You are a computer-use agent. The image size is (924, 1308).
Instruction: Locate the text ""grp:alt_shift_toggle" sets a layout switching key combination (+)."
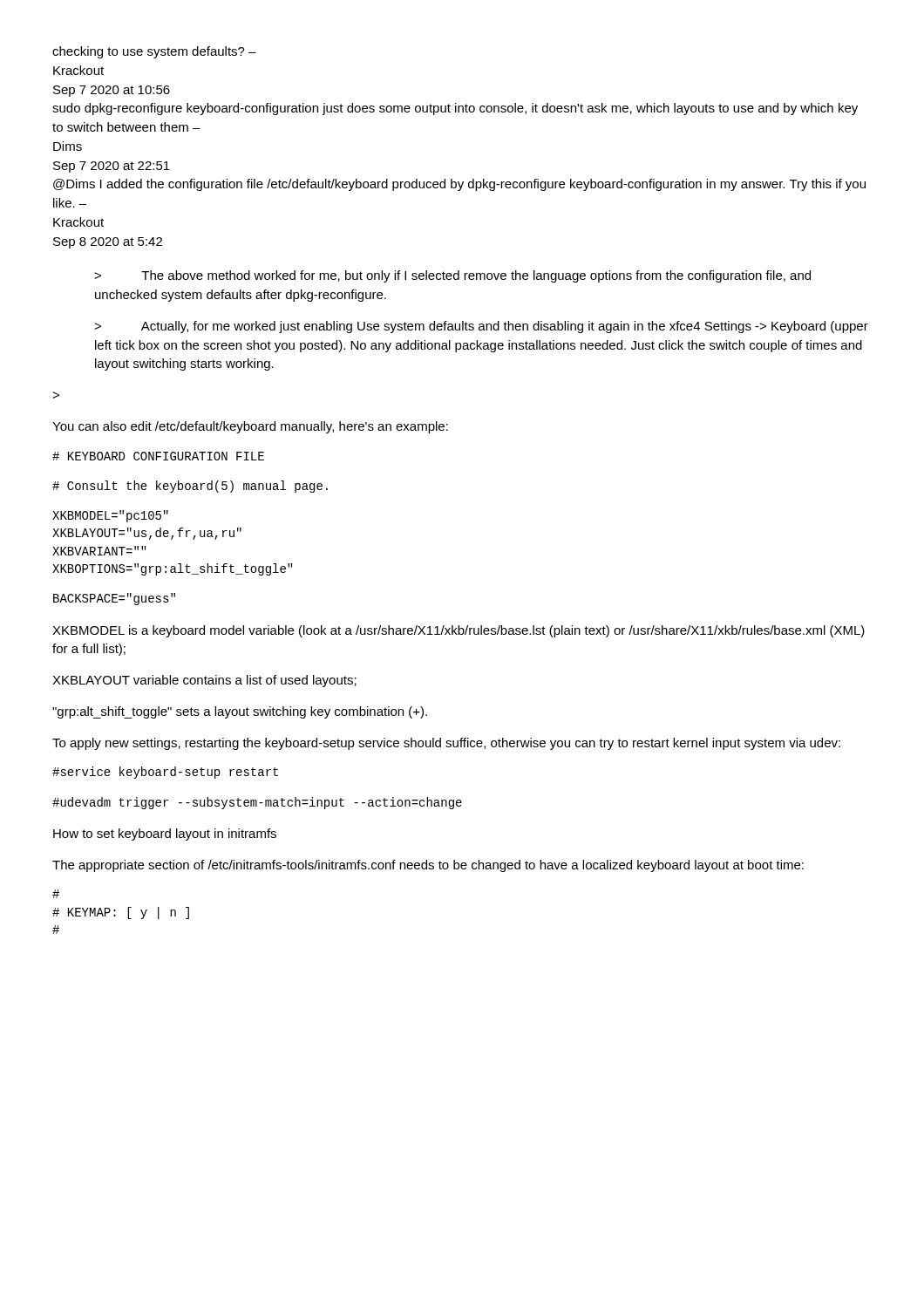(240, 712)
